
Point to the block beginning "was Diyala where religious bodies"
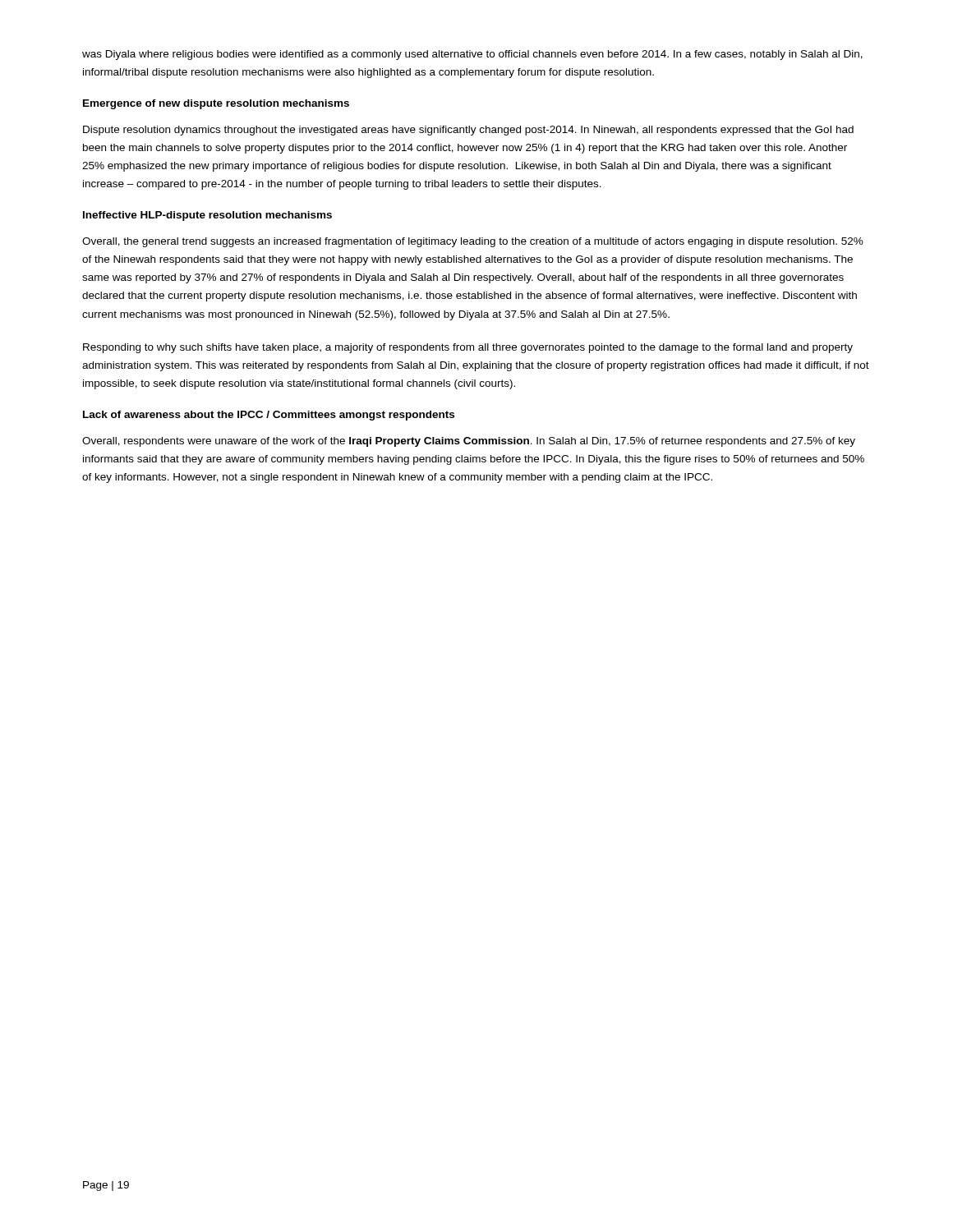[x=473, y=63]
